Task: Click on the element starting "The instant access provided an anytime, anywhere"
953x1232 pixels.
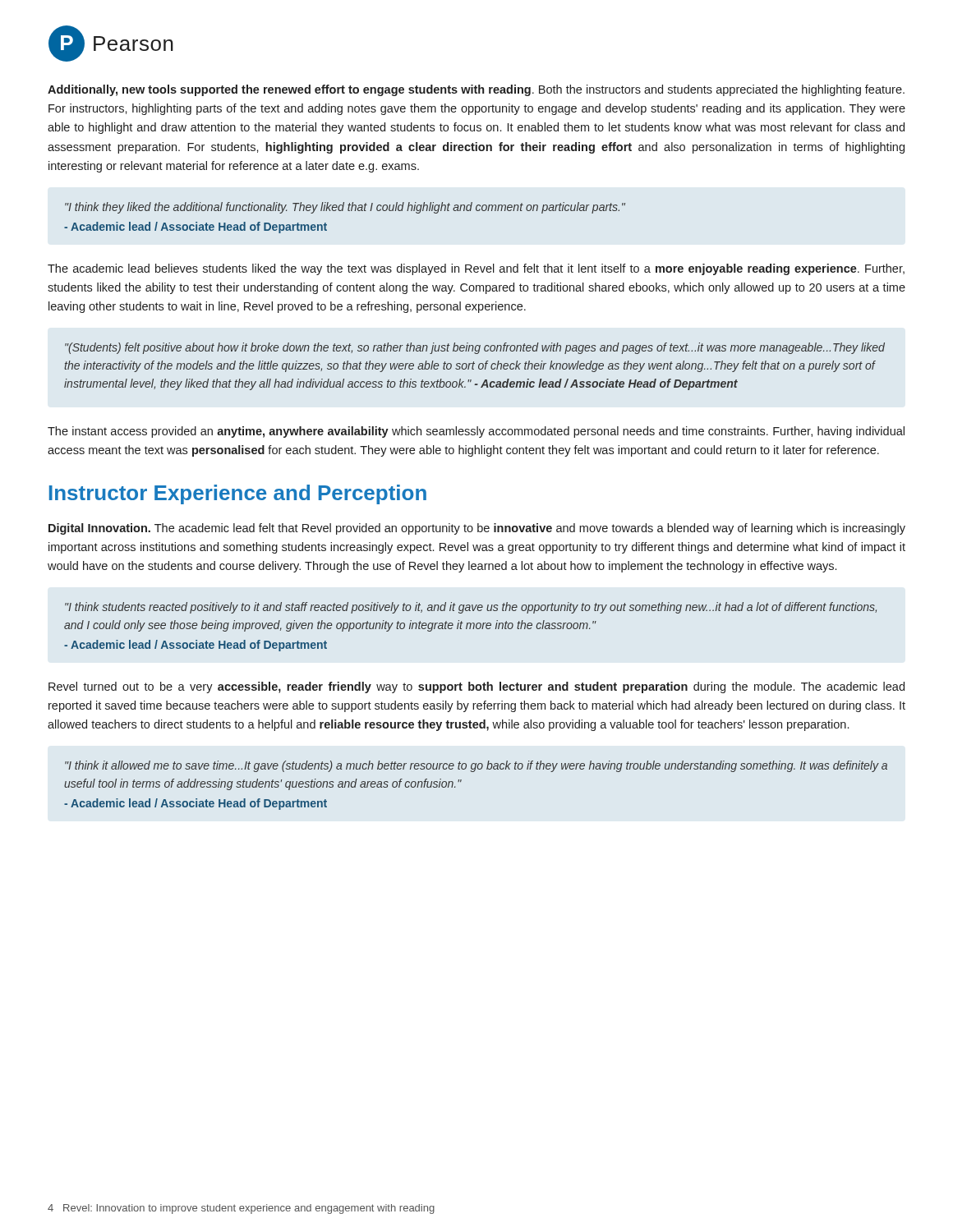Action: click(476, 441)
